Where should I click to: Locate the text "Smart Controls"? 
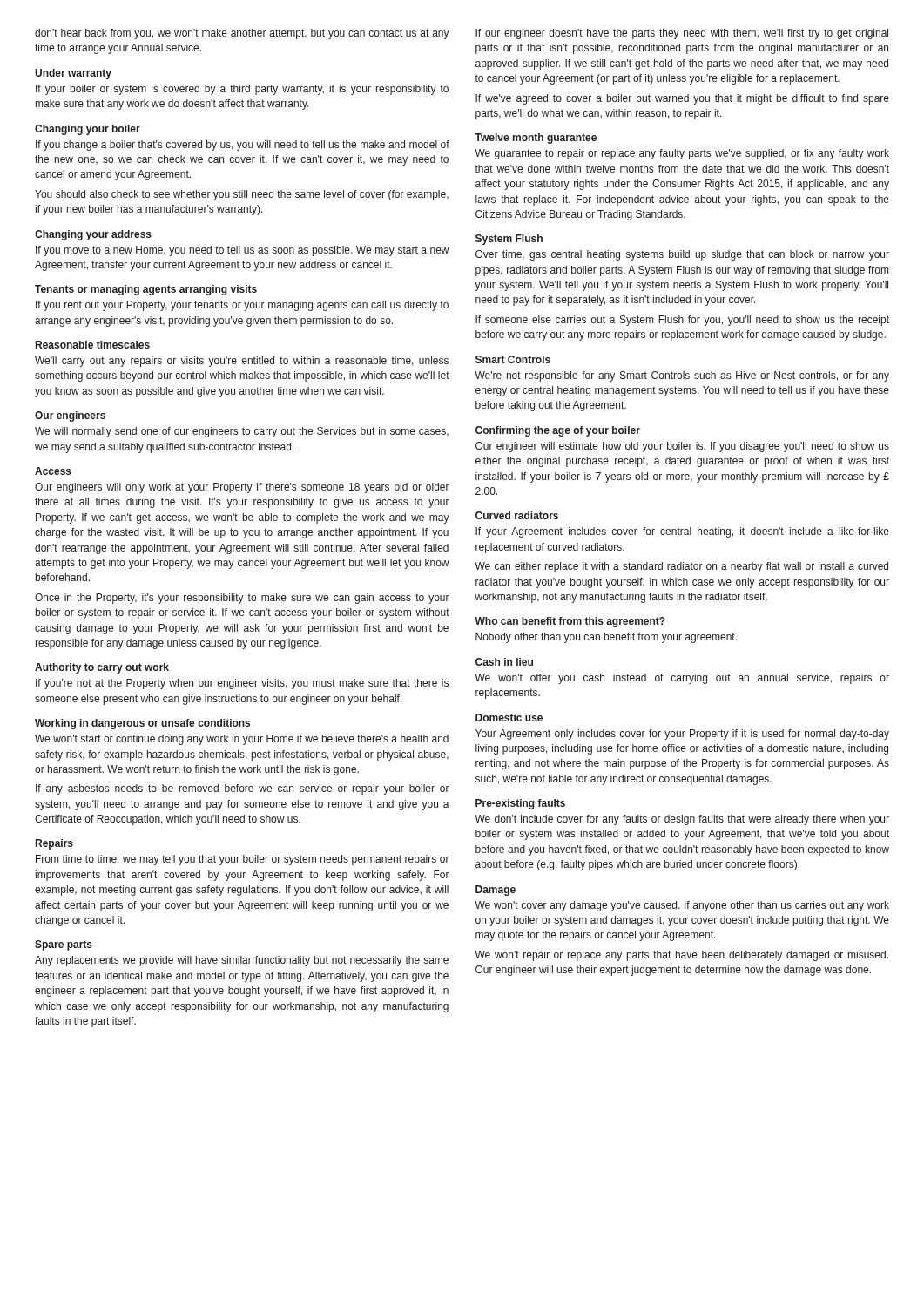(513, 360)
